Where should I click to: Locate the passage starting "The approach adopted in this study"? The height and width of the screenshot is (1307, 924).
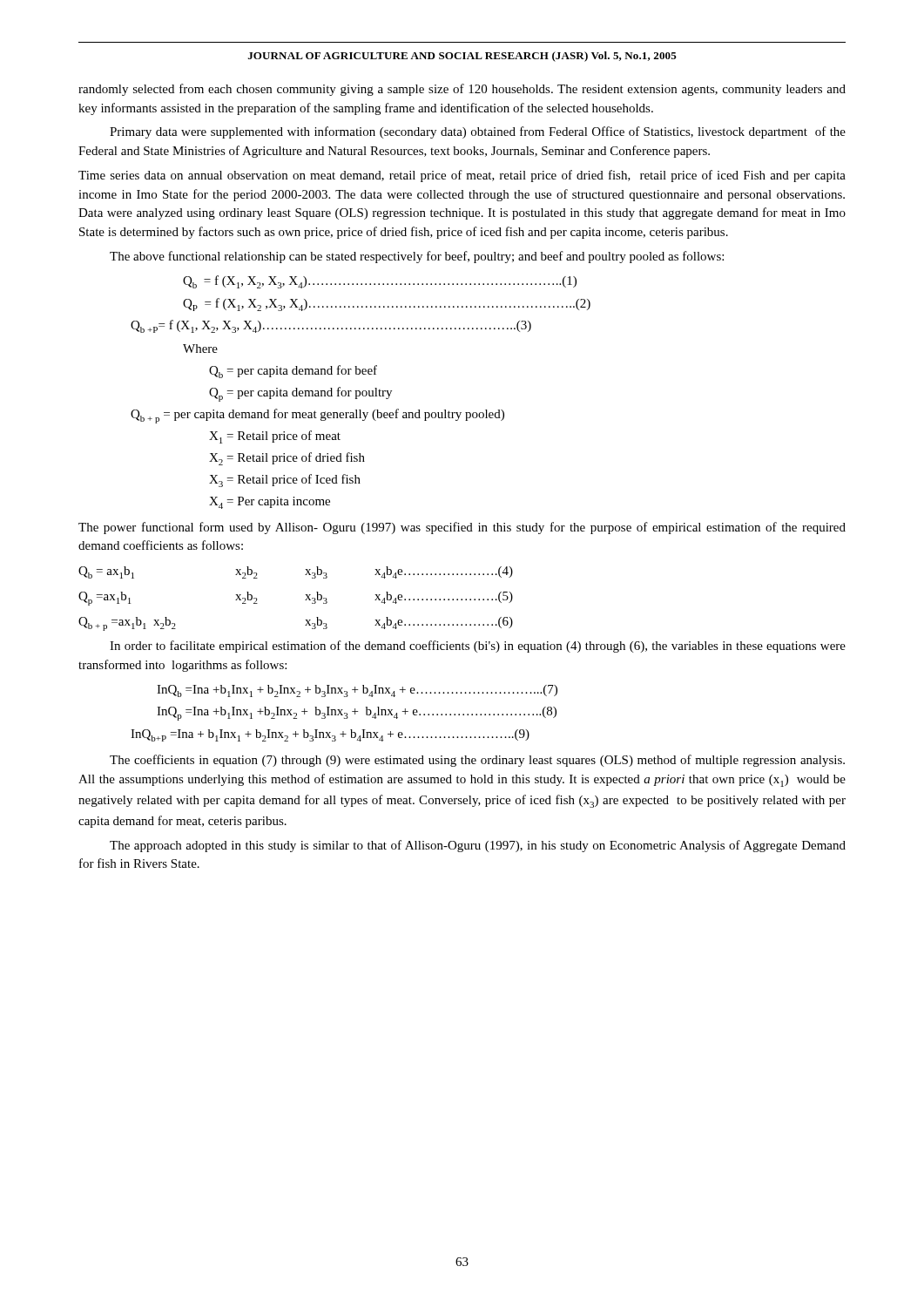click(462, 855)
